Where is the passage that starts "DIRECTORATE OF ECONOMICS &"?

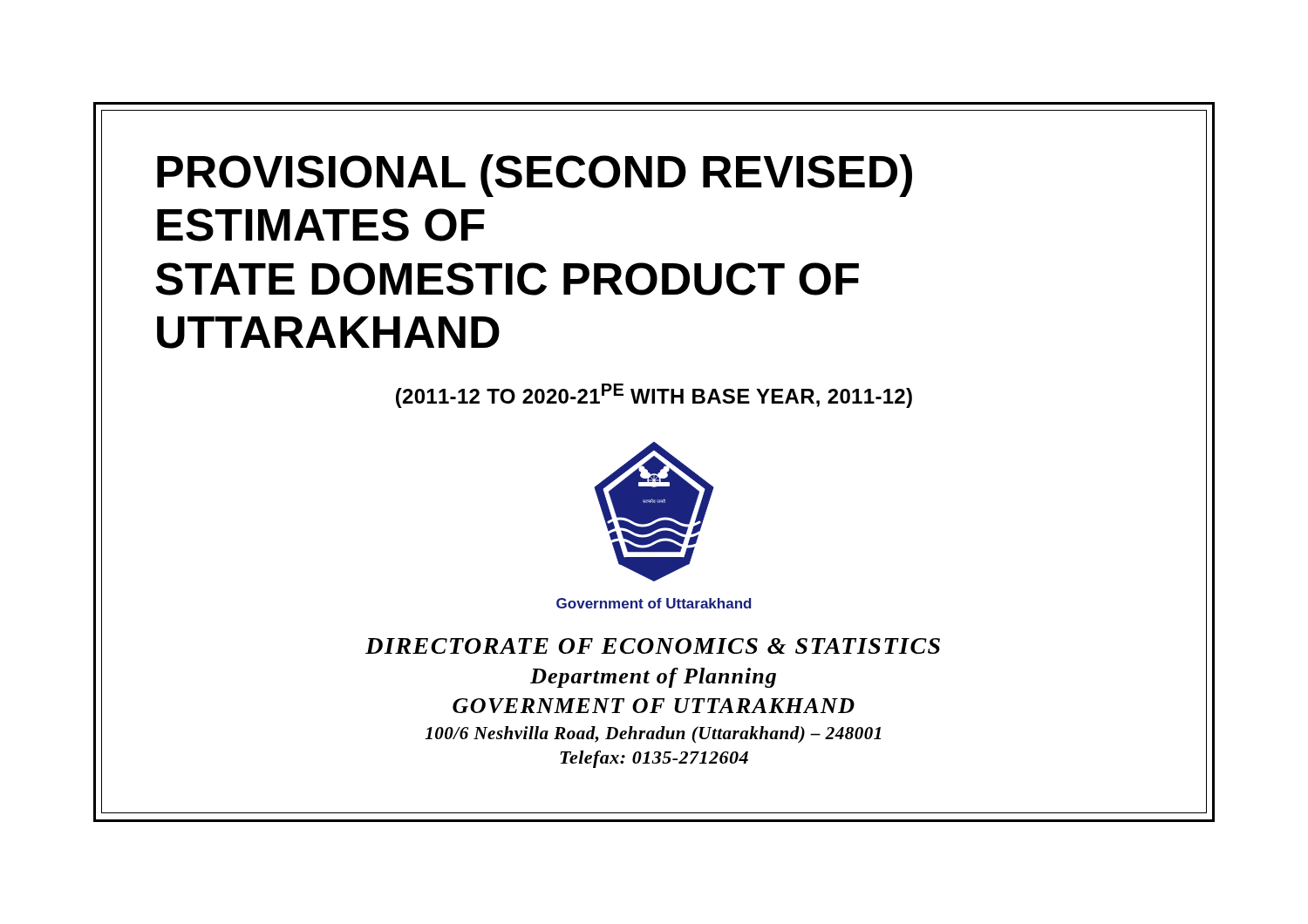coord(654,701)
